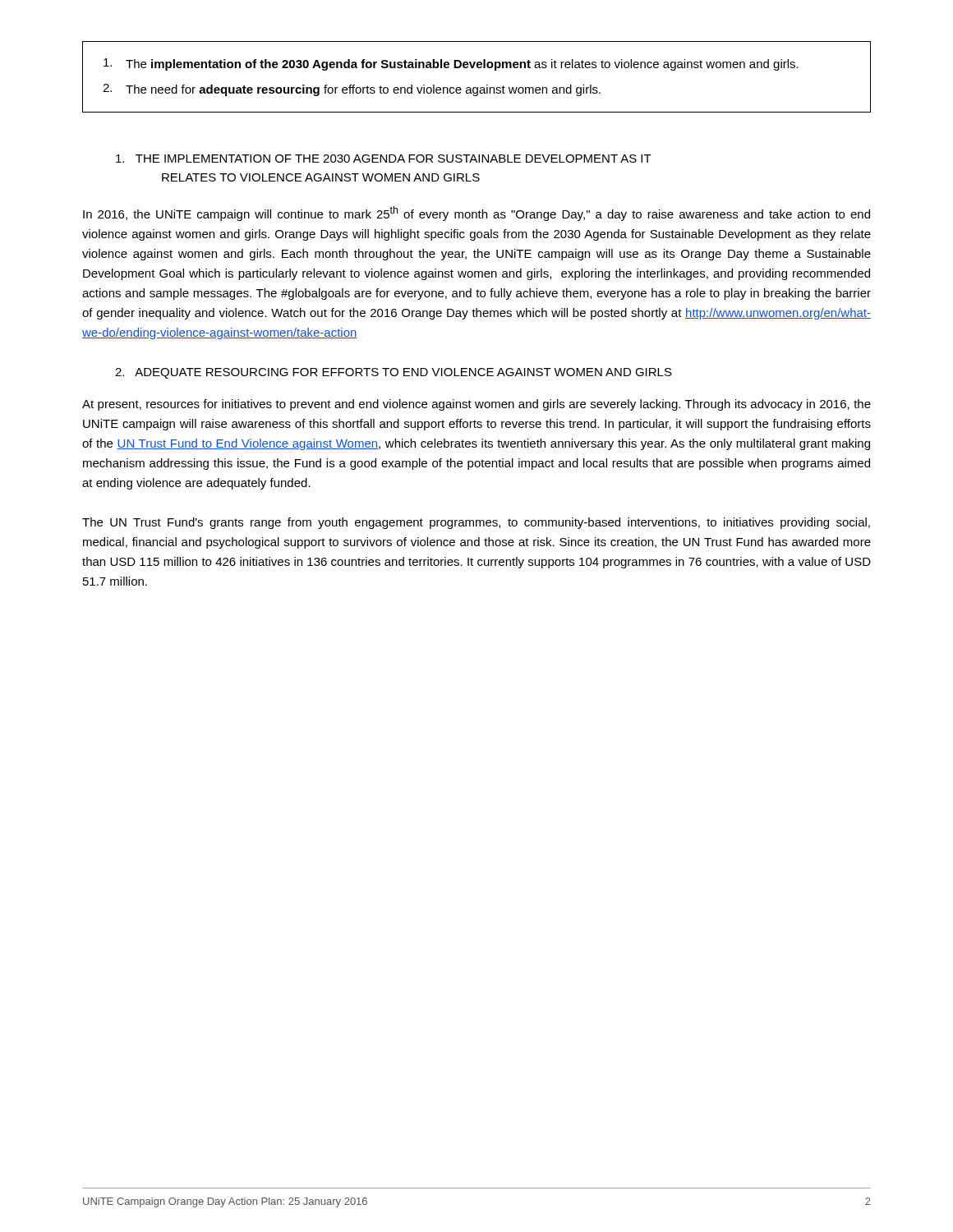
Task: Select the text block that says "At present, resources for initiatives"
Action: (x=476, y=443)
